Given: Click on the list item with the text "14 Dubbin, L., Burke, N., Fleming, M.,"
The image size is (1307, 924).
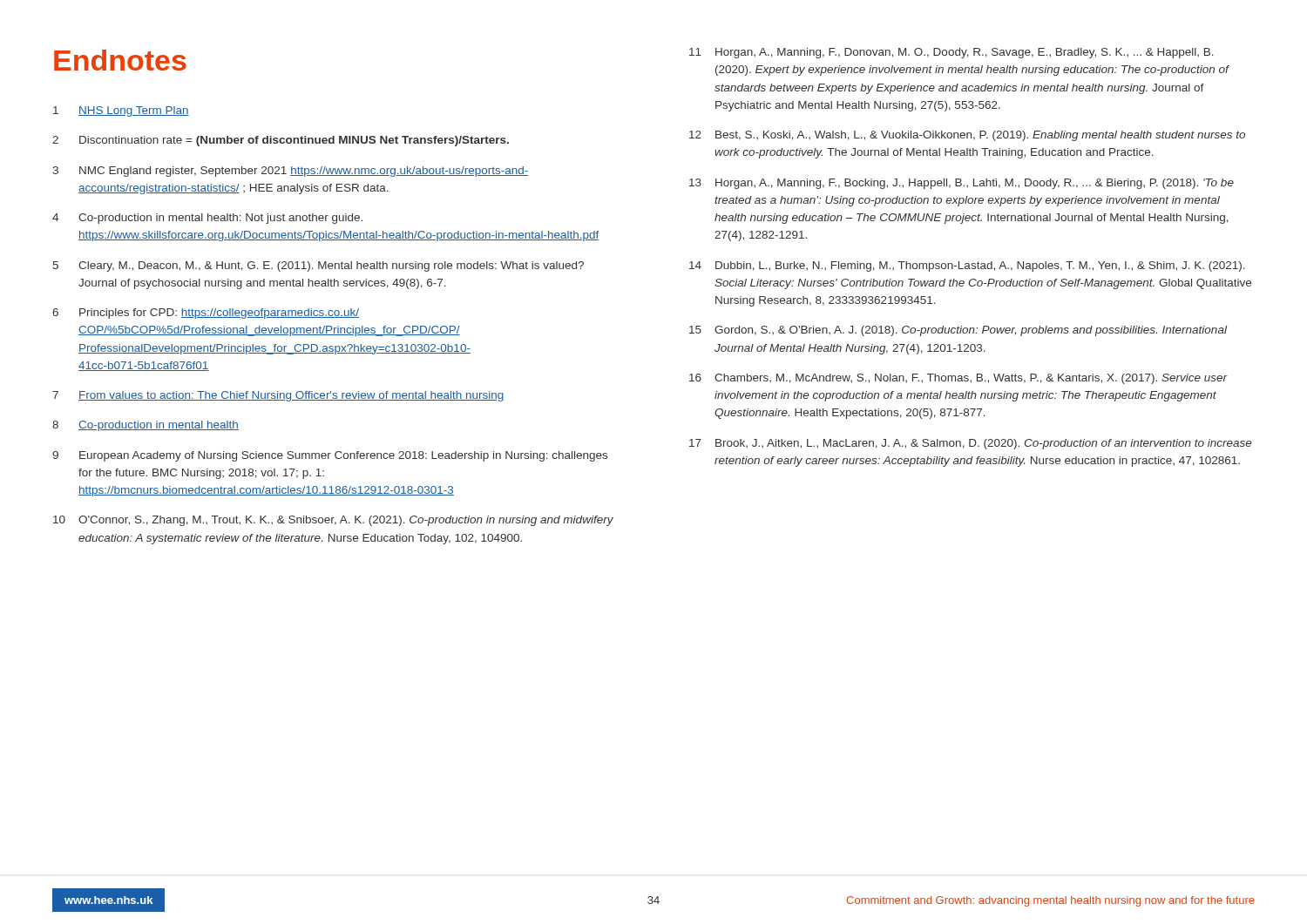Looking at the screenshot, I should (972, 283).
